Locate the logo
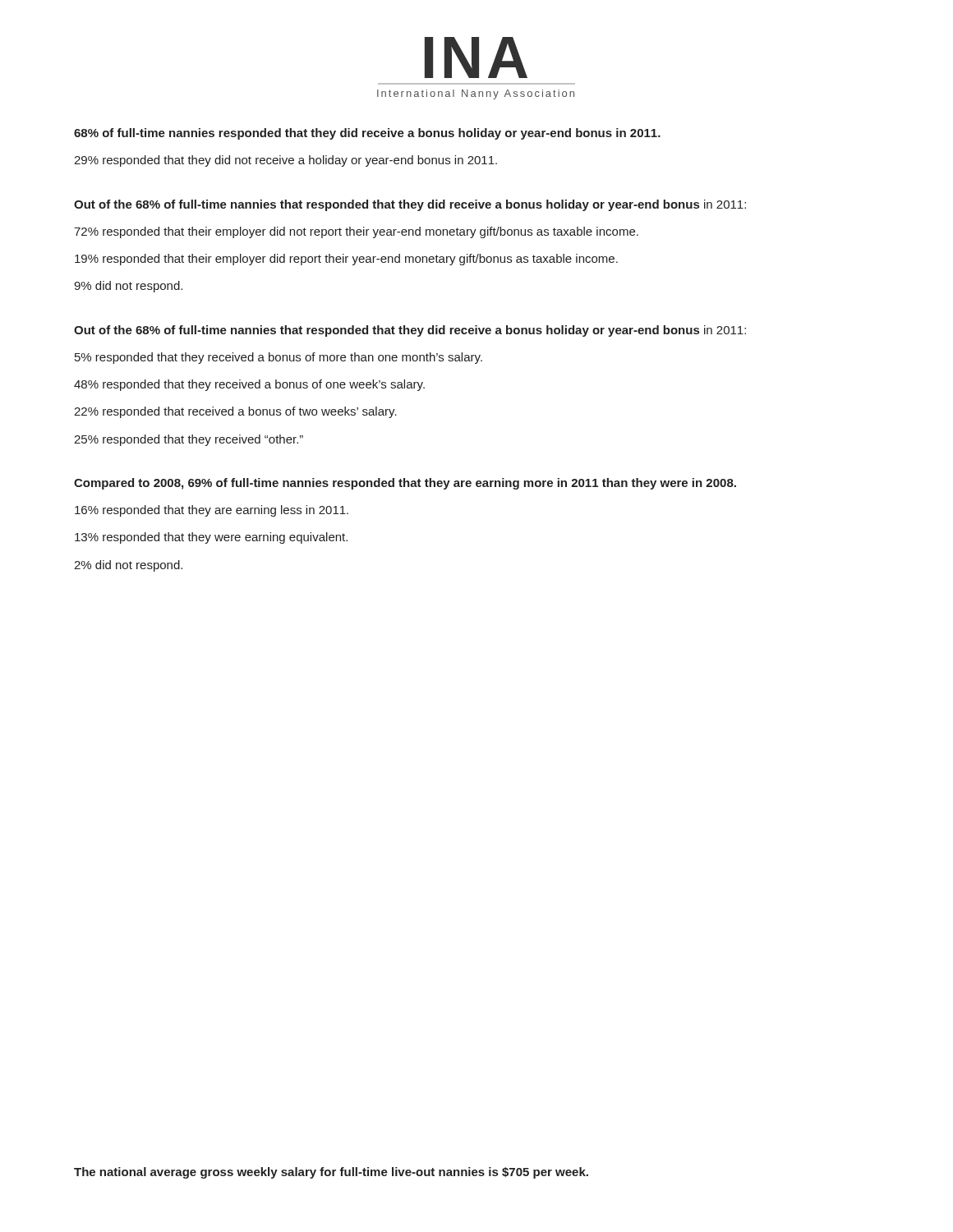 [x=476, y=65]
